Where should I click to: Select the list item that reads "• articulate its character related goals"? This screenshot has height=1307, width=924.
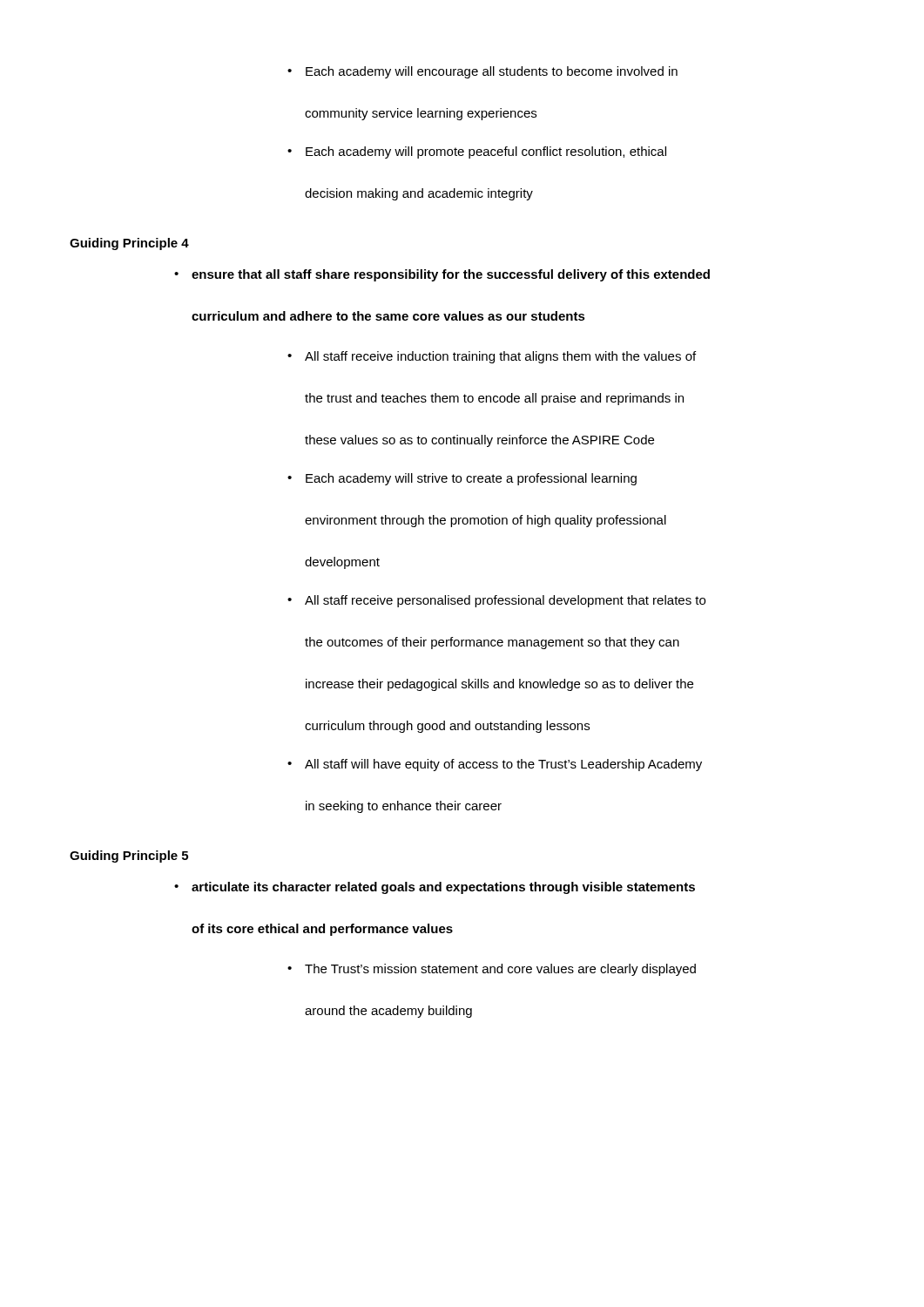tap(435, 888)
